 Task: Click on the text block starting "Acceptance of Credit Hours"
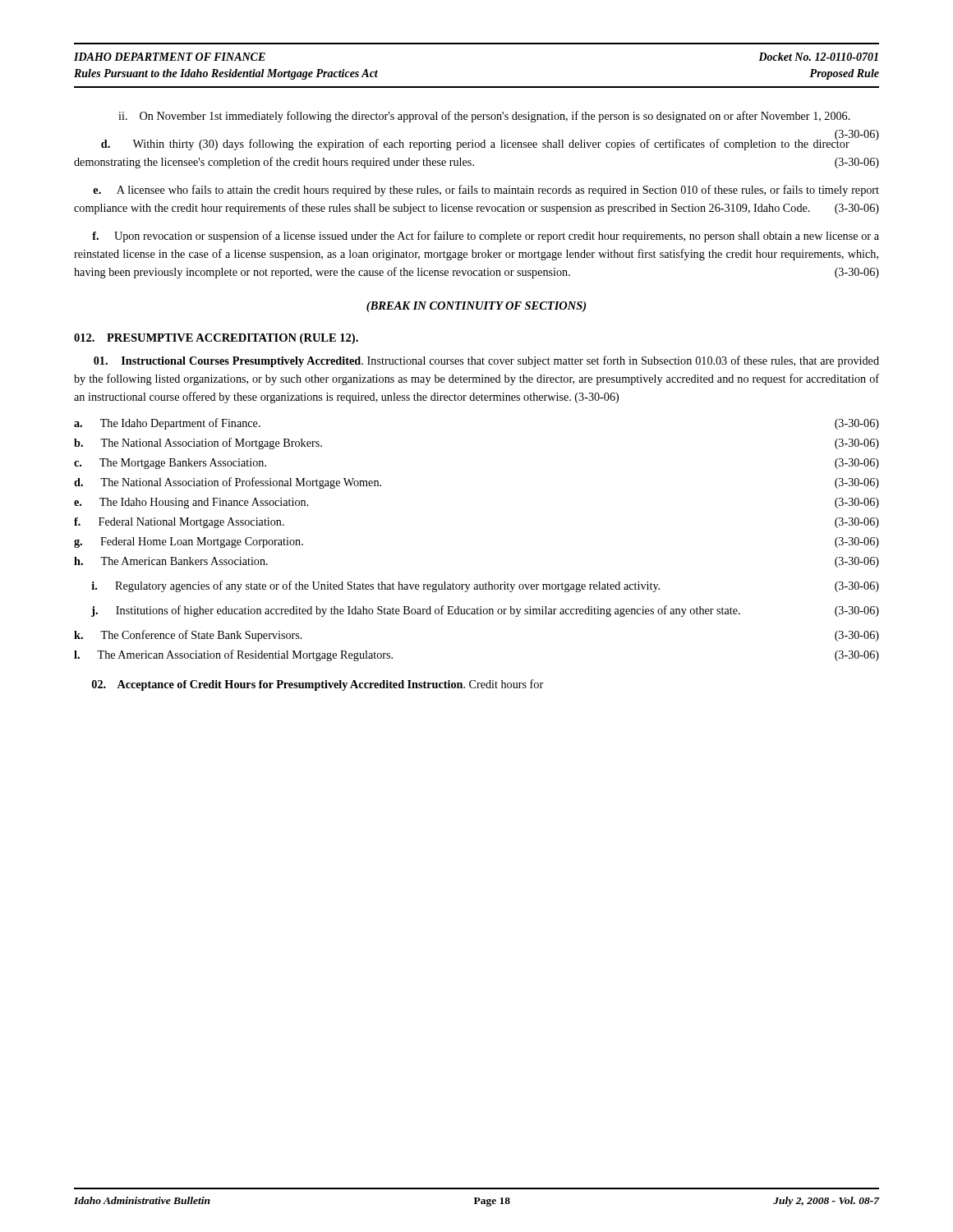coord(309,684)
